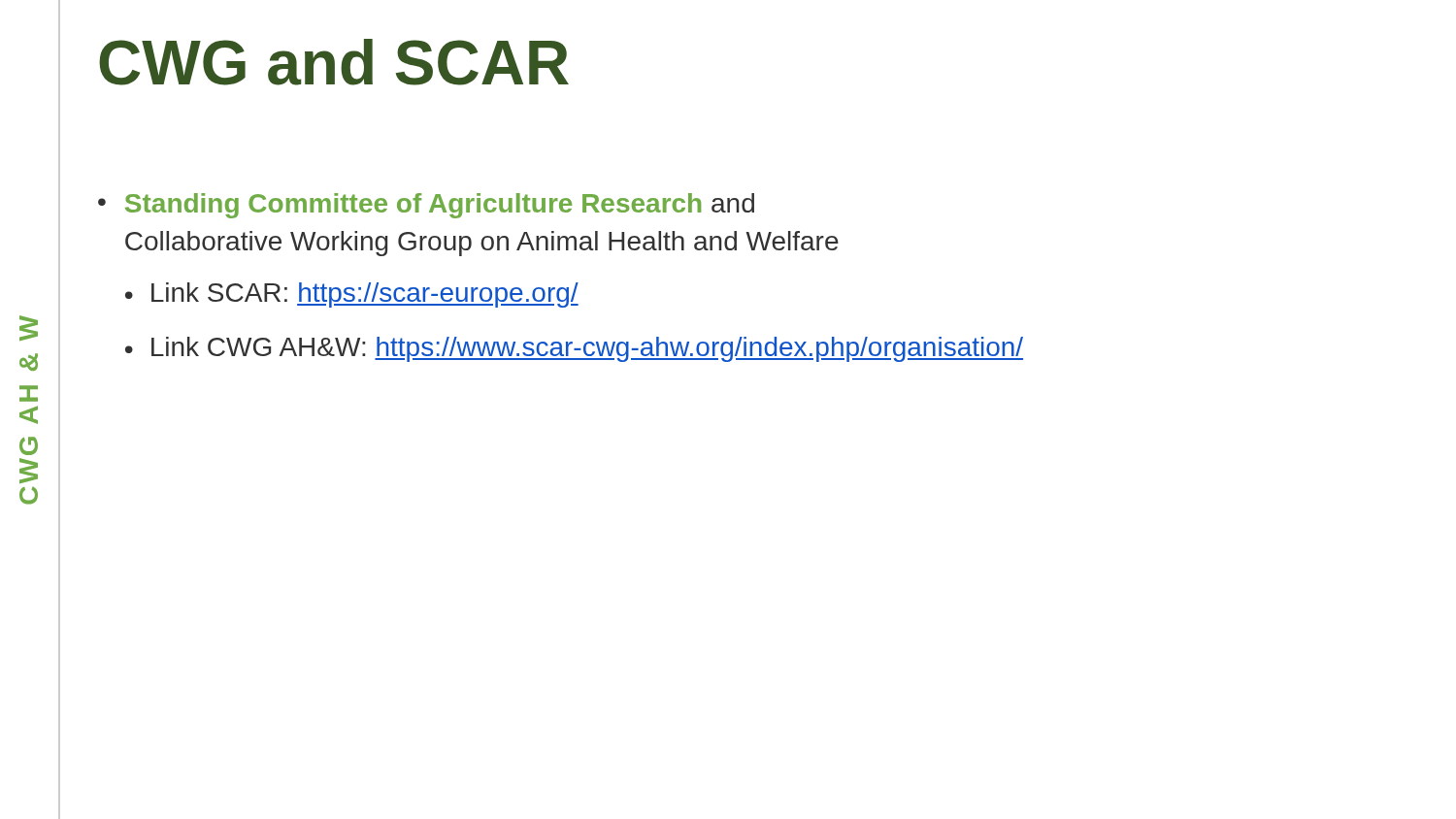Find the title containing "CWG and SCAR"

(x=333, y=63)
